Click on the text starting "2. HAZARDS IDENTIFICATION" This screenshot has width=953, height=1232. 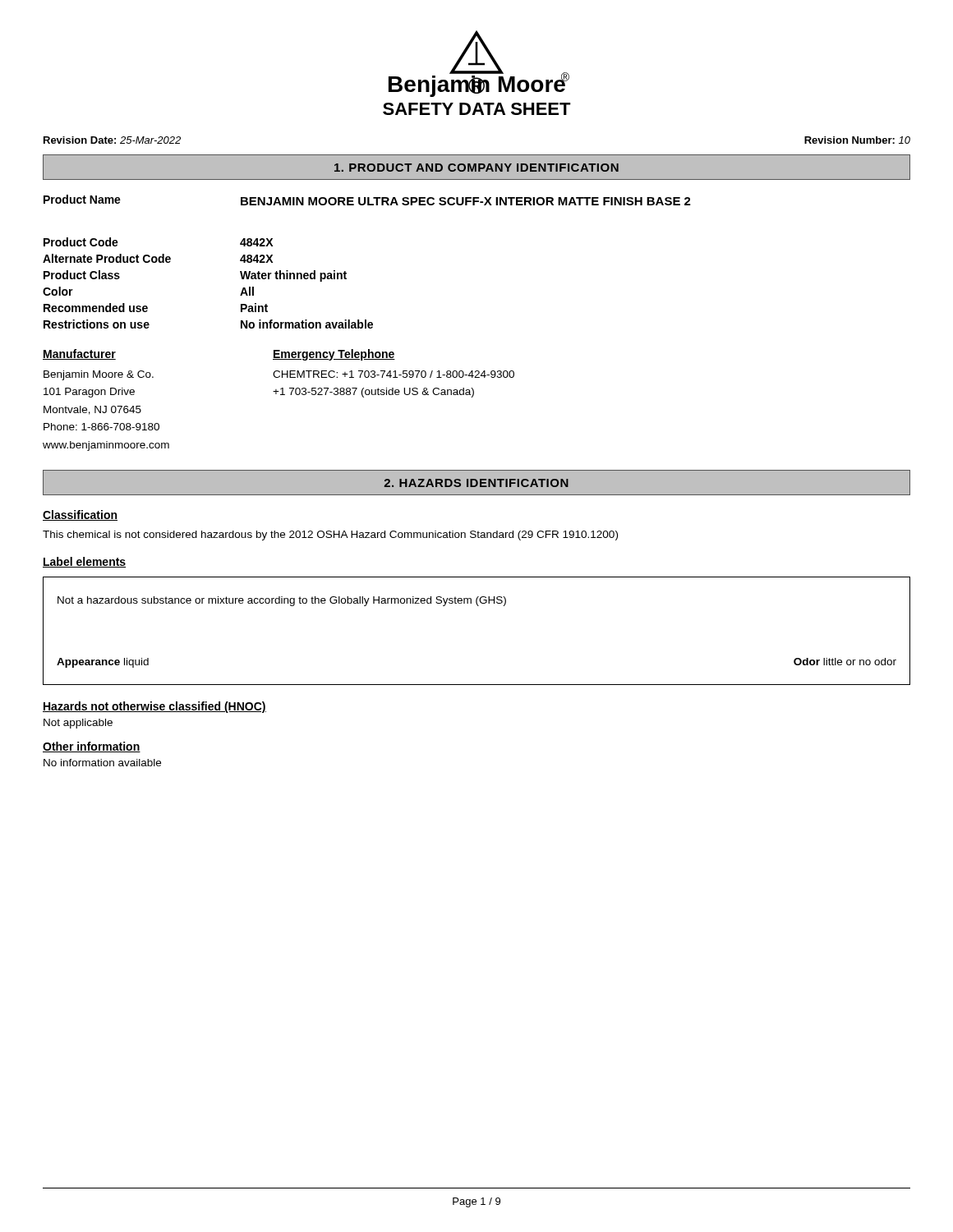tap(476, 483)
